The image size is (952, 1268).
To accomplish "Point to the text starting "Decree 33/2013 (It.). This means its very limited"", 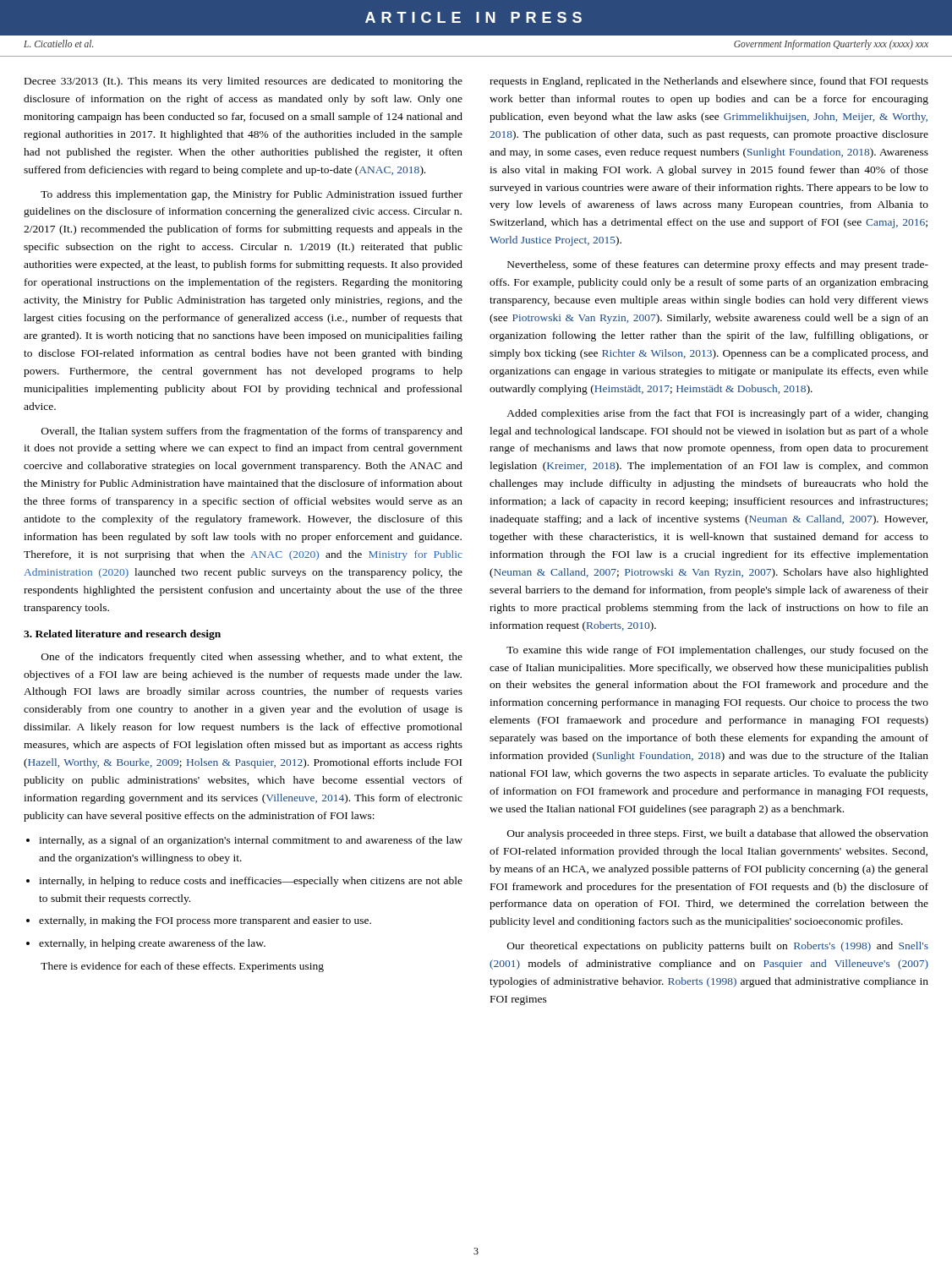I will (x=243, y=126).
